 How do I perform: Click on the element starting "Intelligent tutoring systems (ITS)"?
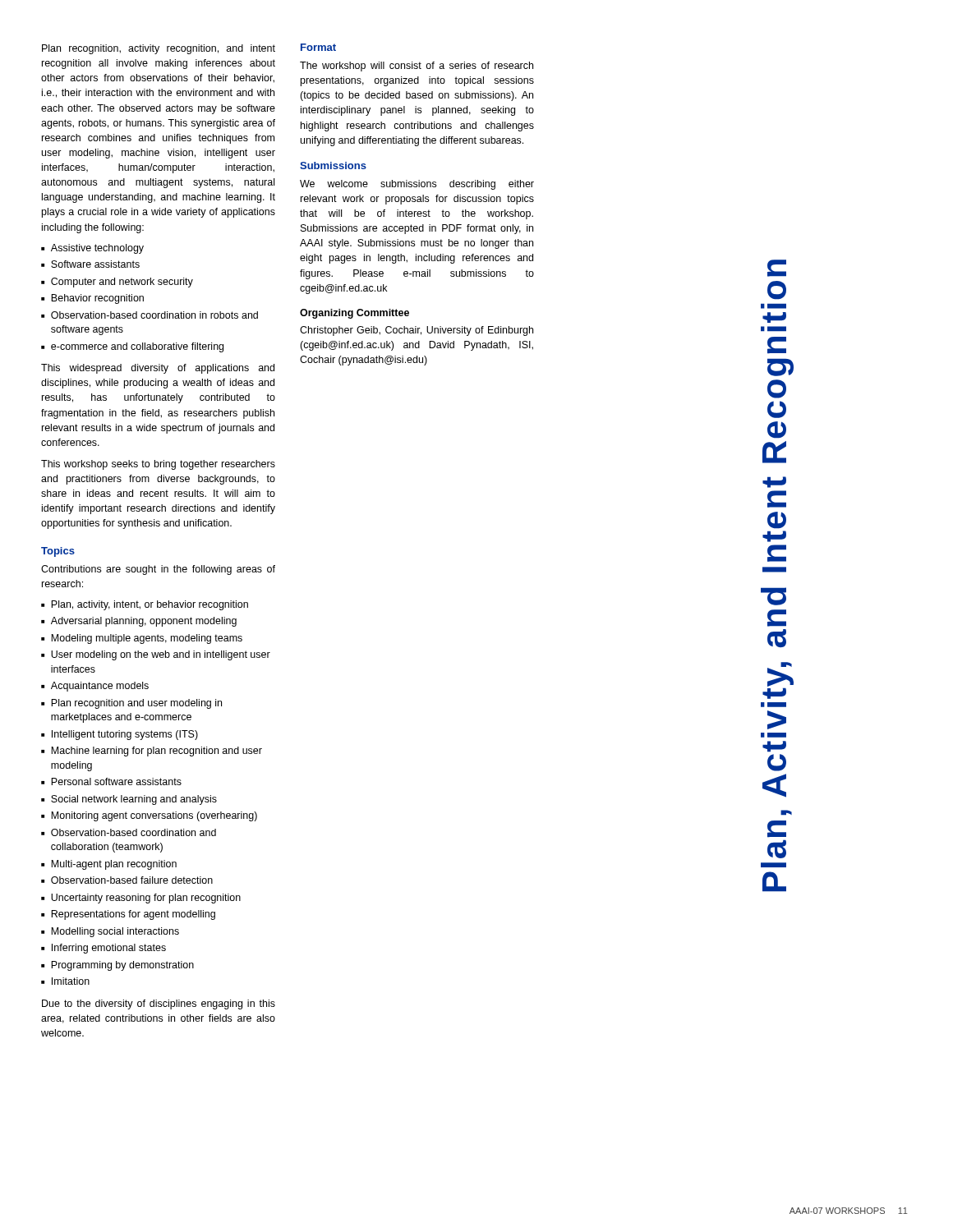(124, 734)
